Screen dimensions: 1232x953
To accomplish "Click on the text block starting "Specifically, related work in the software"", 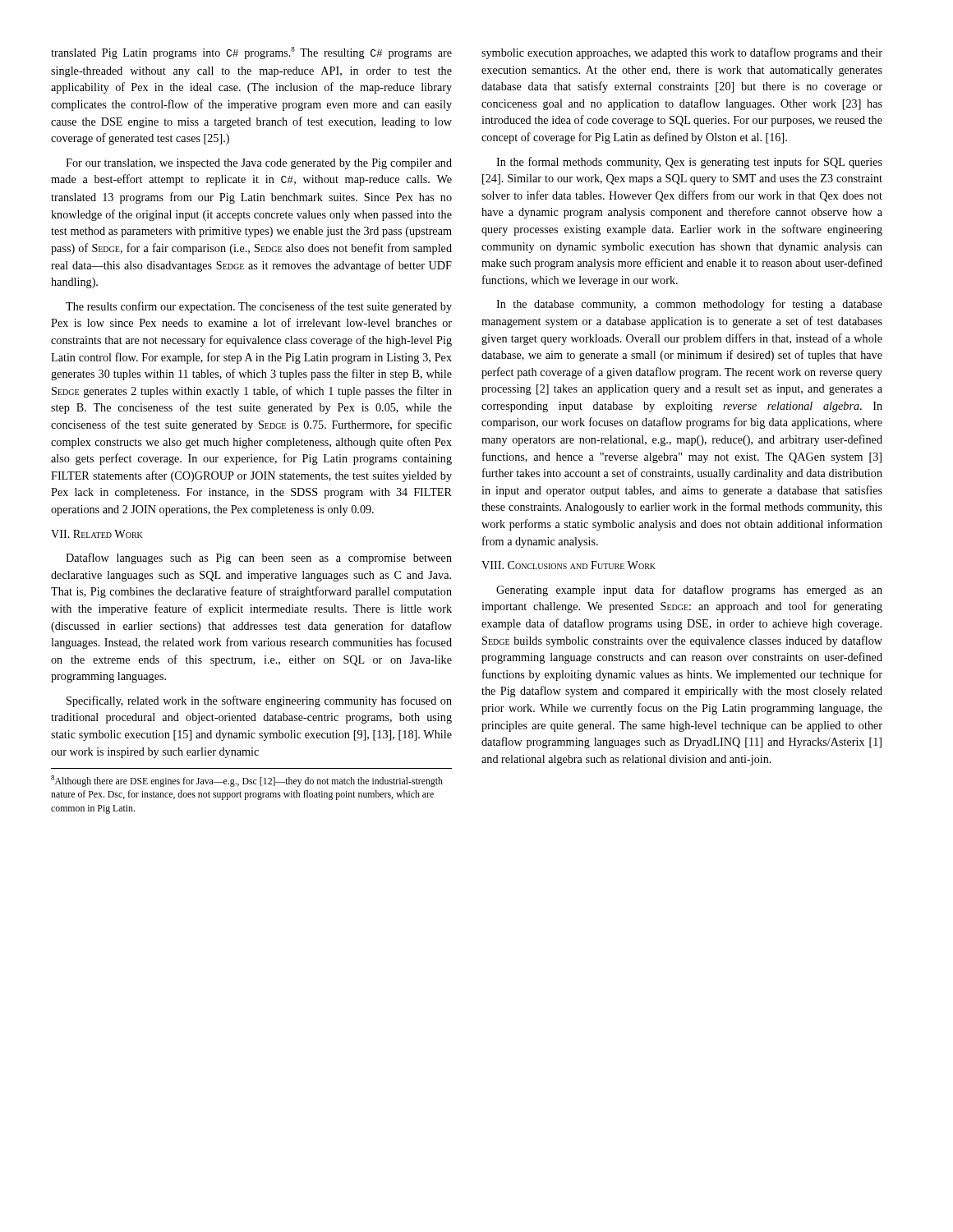I will coord(251,726).
